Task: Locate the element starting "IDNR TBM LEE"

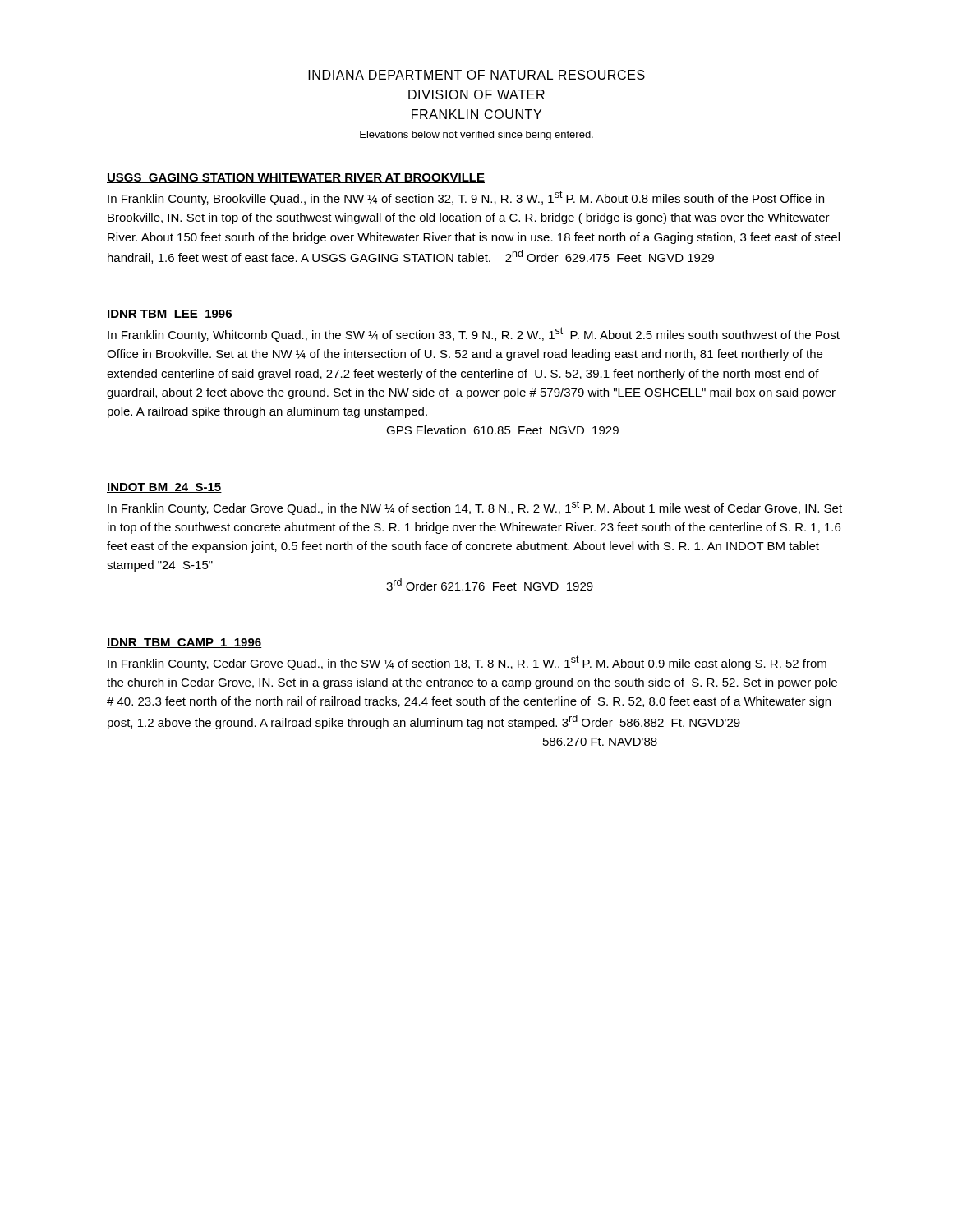Action: click(x=169, y=313)
